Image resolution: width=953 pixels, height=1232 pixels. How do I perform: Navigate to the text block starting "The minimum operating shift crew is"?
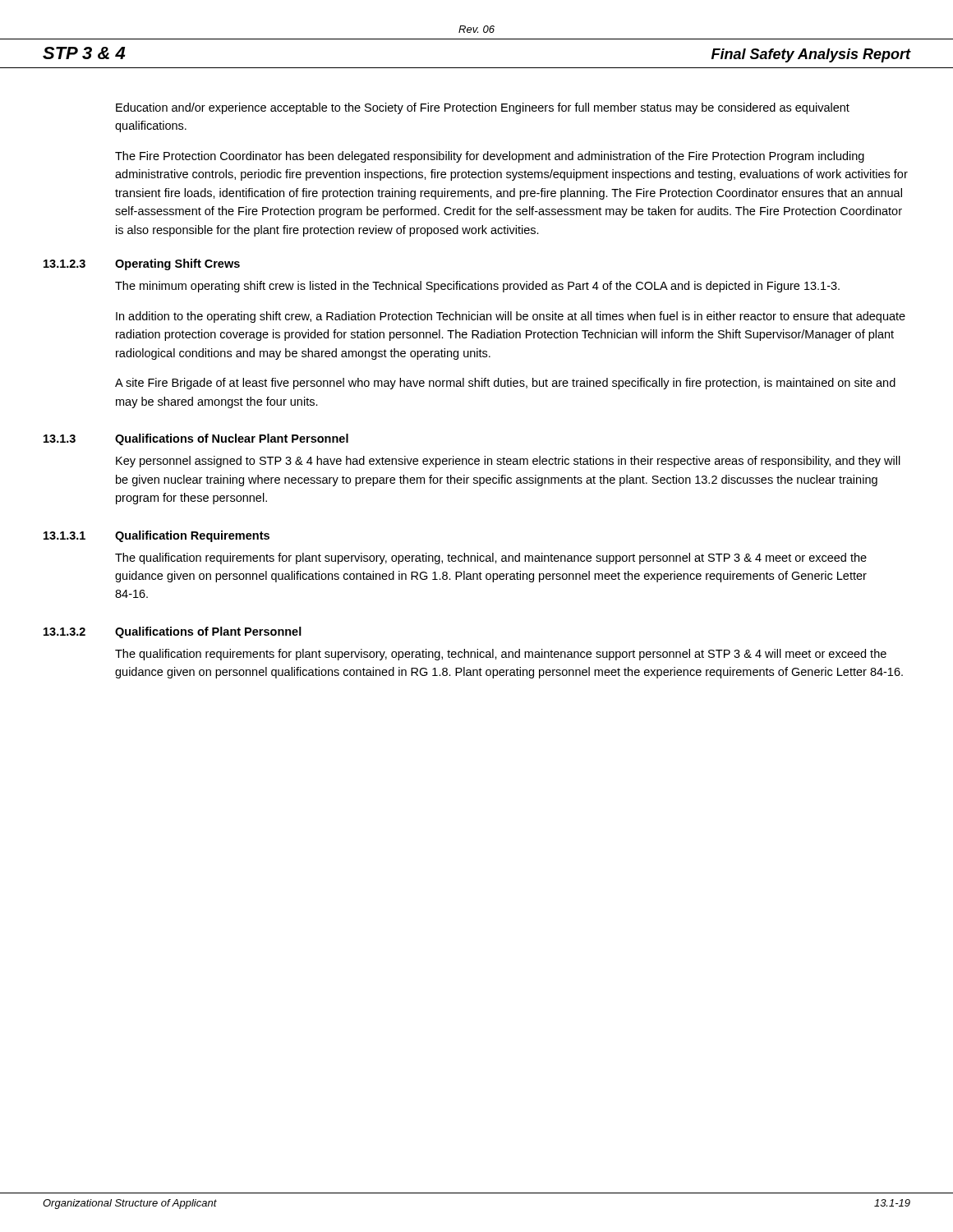pos(514,286)
